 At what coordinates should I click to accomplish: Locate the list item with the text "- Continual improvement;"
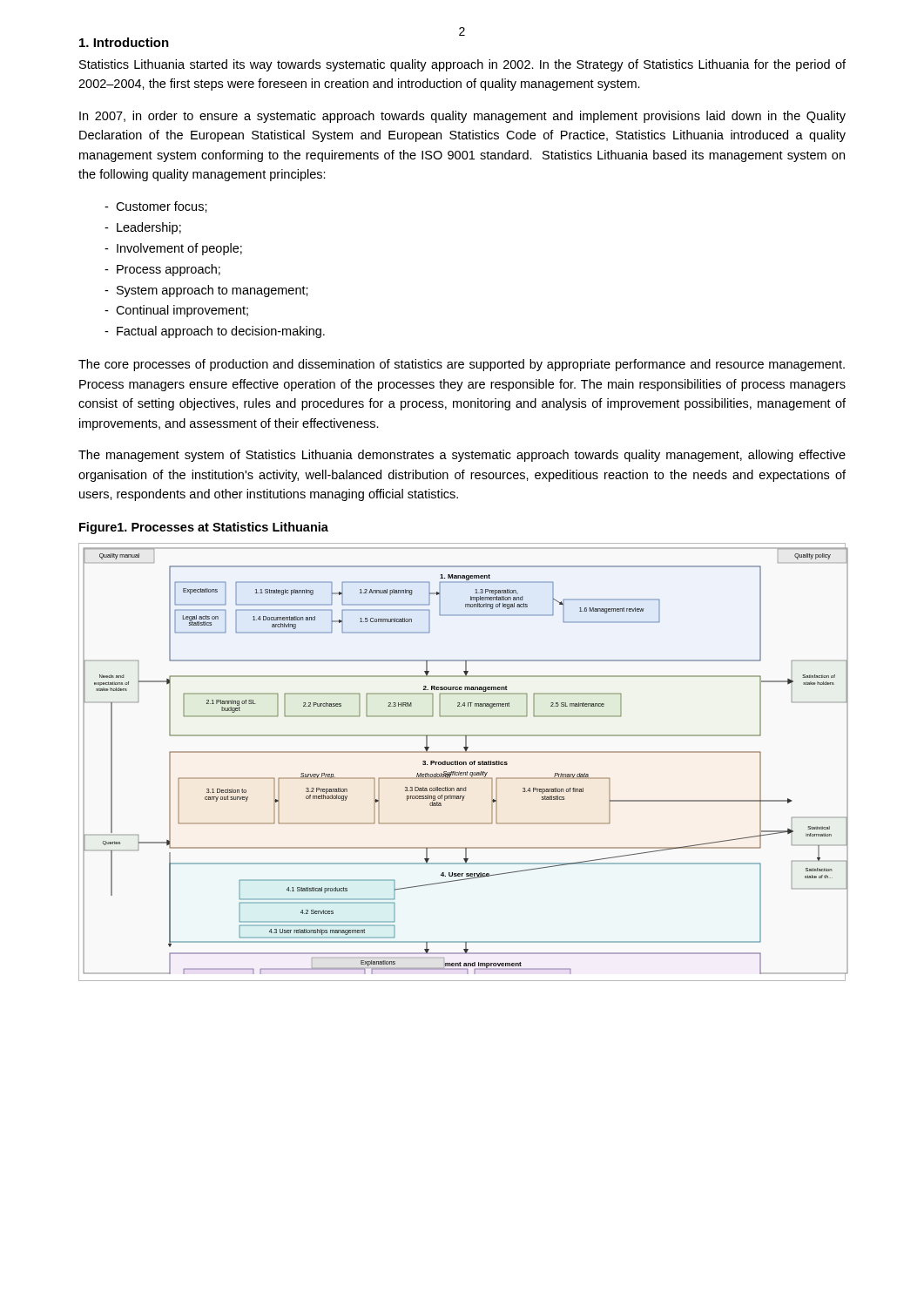click(x=177, y=311)
